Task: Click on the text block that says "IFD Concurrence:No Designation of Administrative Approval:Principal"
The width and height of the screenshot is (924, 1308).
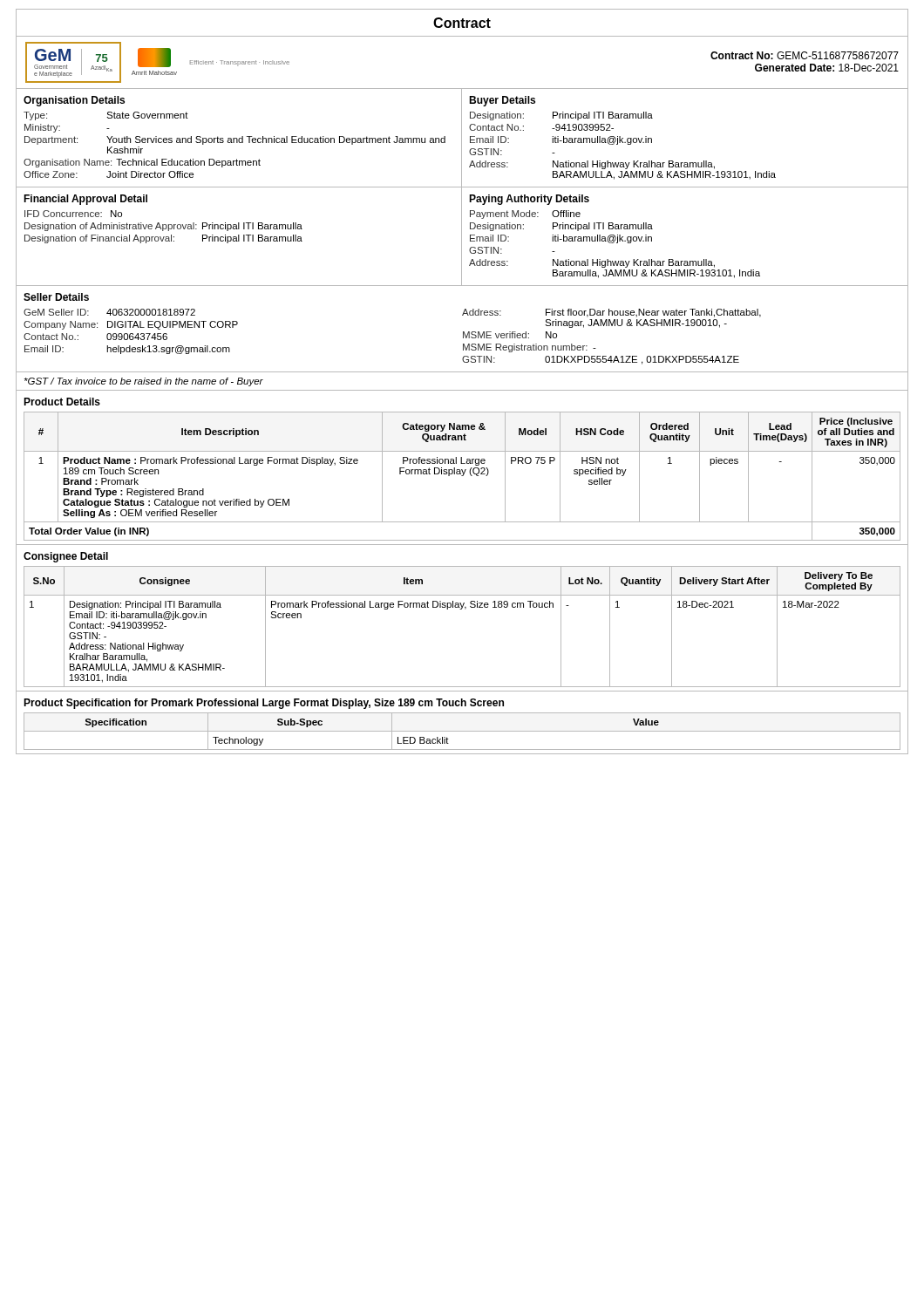Action: [x=239, y=226]
